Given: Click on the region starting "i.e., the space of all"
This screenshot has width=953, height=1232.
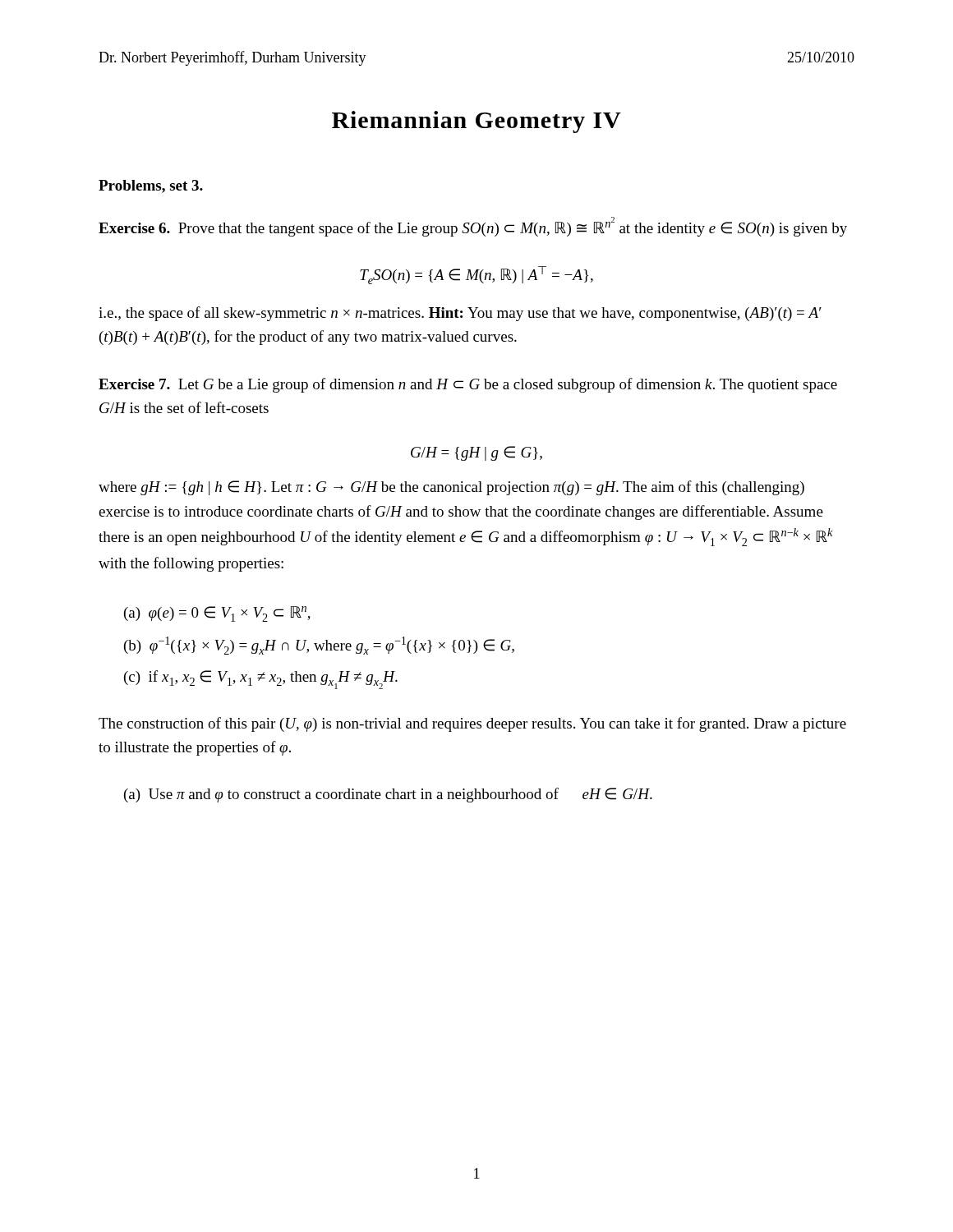Looking at the screenshot, I should click(476, 325).
